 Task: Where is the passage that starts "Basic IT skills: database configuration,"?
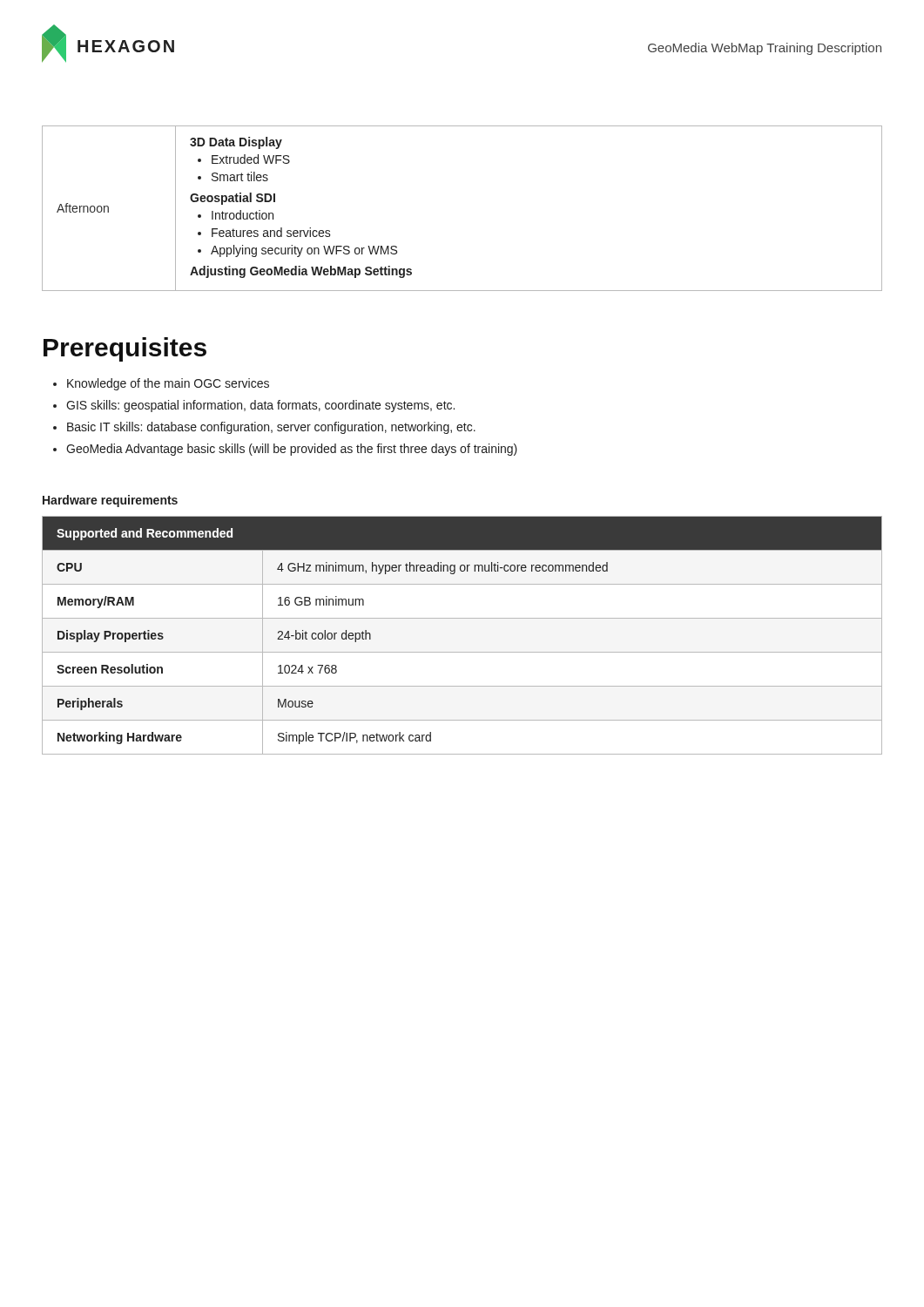tap(271, 427)
